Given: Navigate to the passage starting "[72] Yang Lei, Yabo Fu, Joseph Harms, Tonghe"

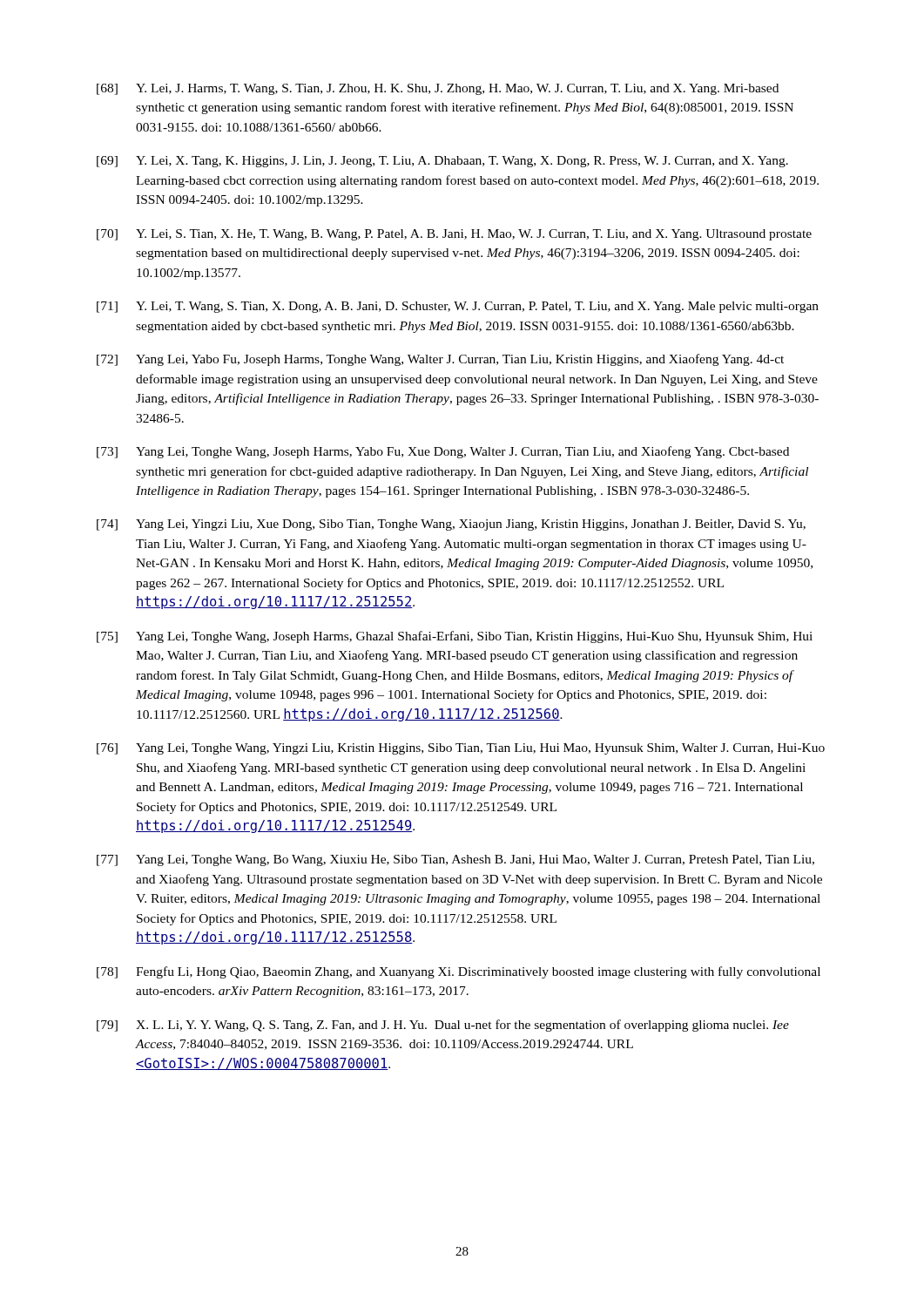Looking at the screenshot, I should (462, 389).
